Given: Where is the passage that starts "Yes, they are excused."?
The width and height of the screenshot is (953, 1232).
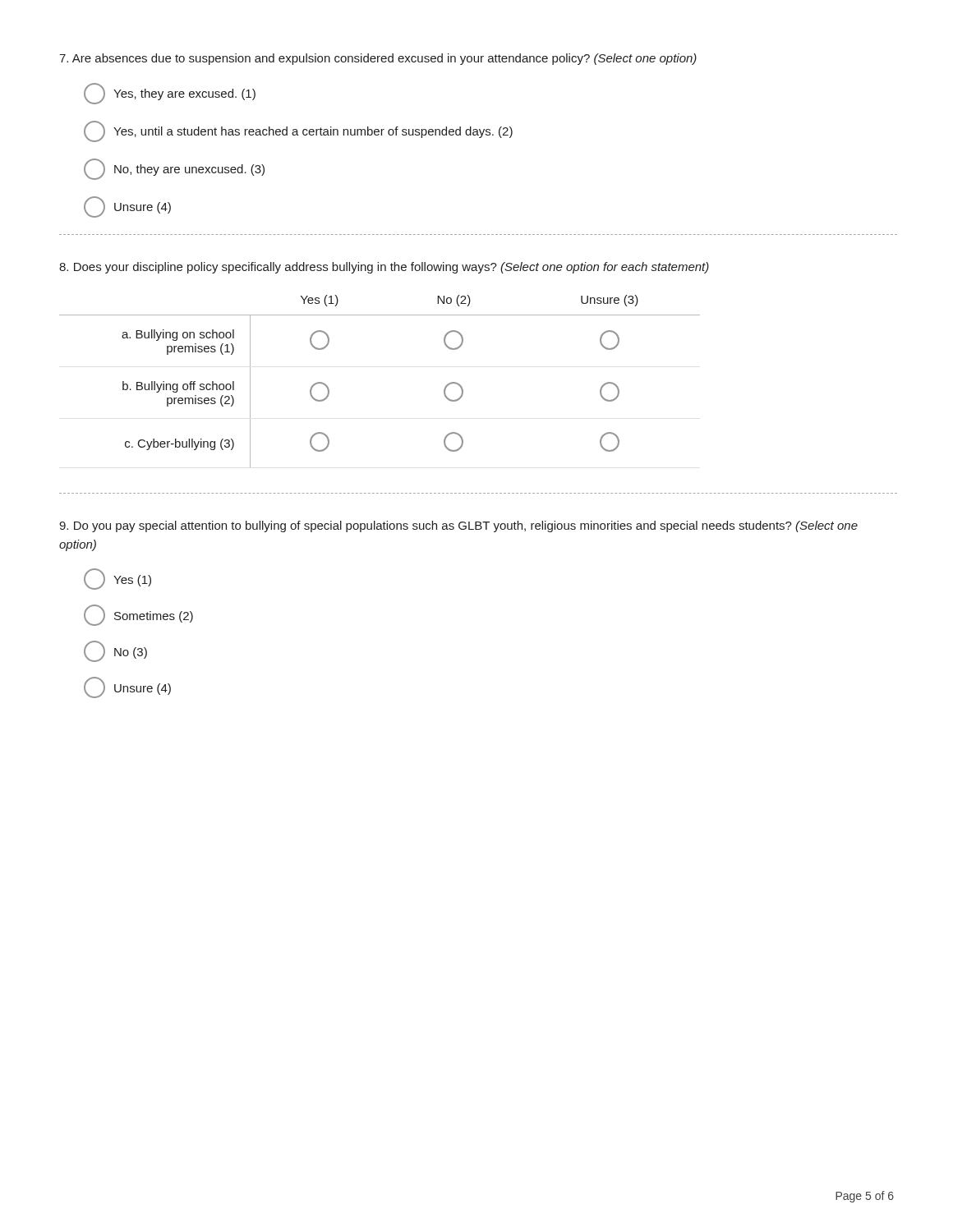Looking at the screenshot, I should tap(170, 93).
